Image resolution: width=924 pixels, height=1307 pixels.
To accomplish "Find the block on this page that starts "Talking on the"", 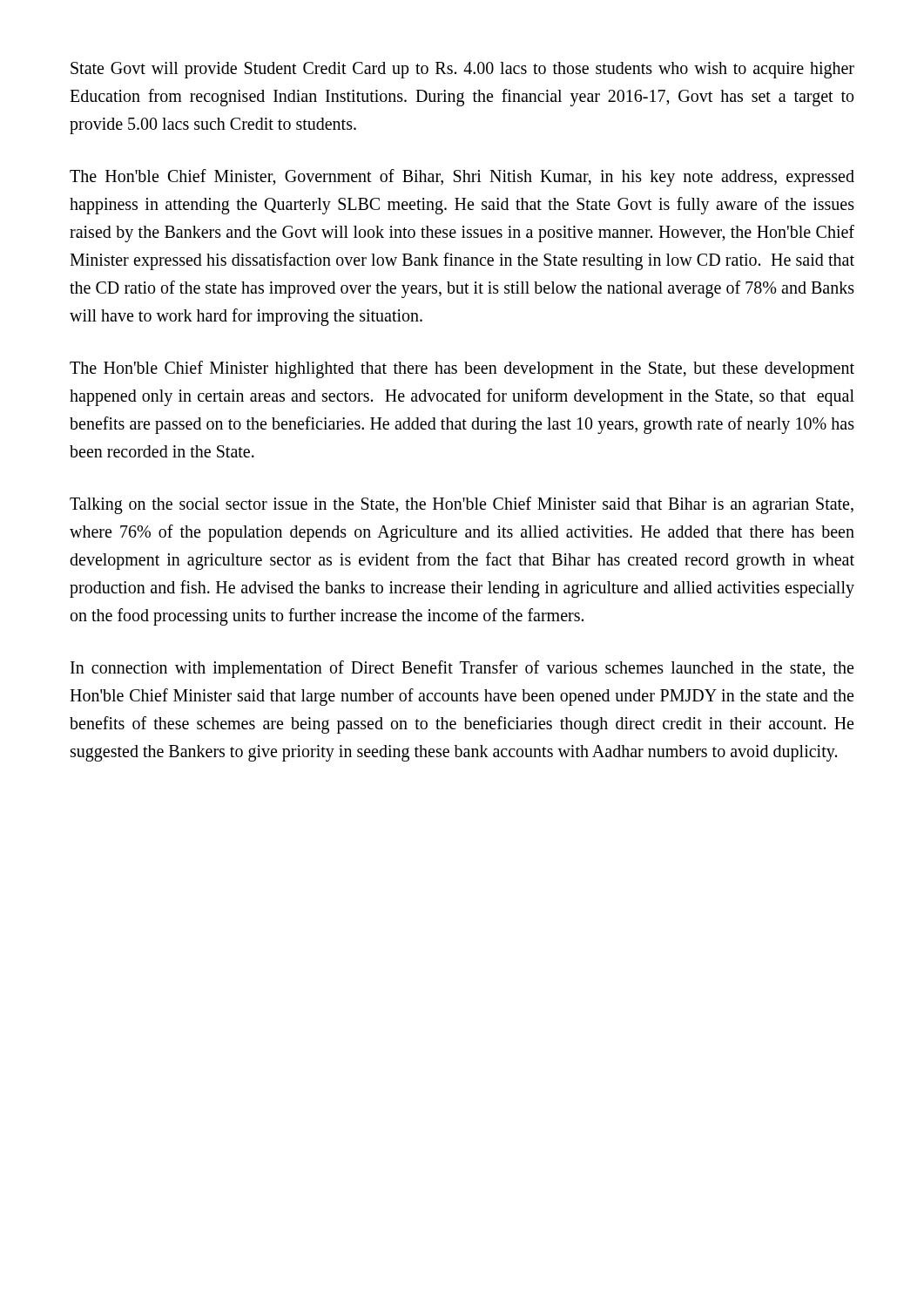I will coord(462,559).
